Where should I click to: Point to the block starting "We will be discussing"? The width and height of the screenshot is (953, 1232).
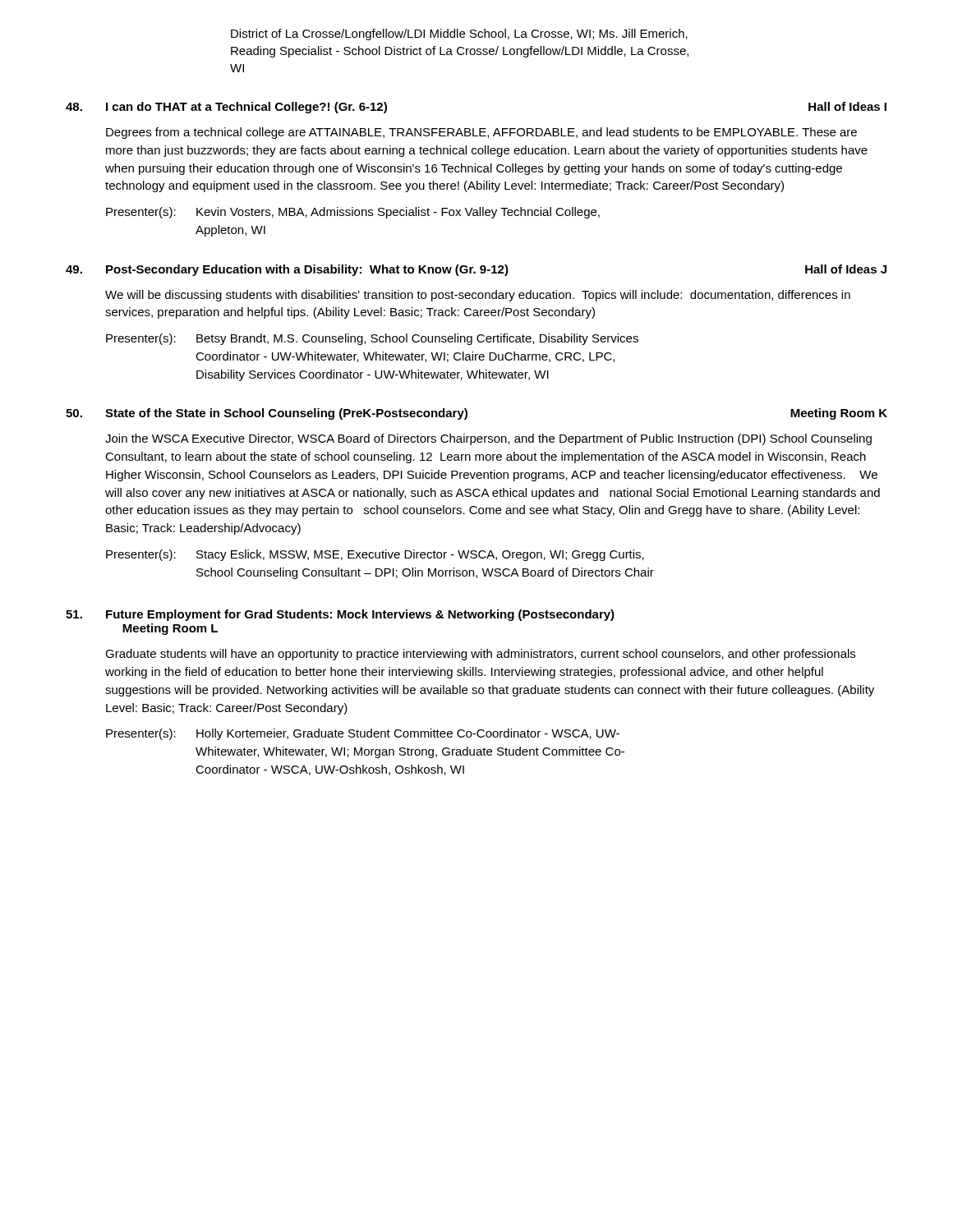click(x=478, y=303)
